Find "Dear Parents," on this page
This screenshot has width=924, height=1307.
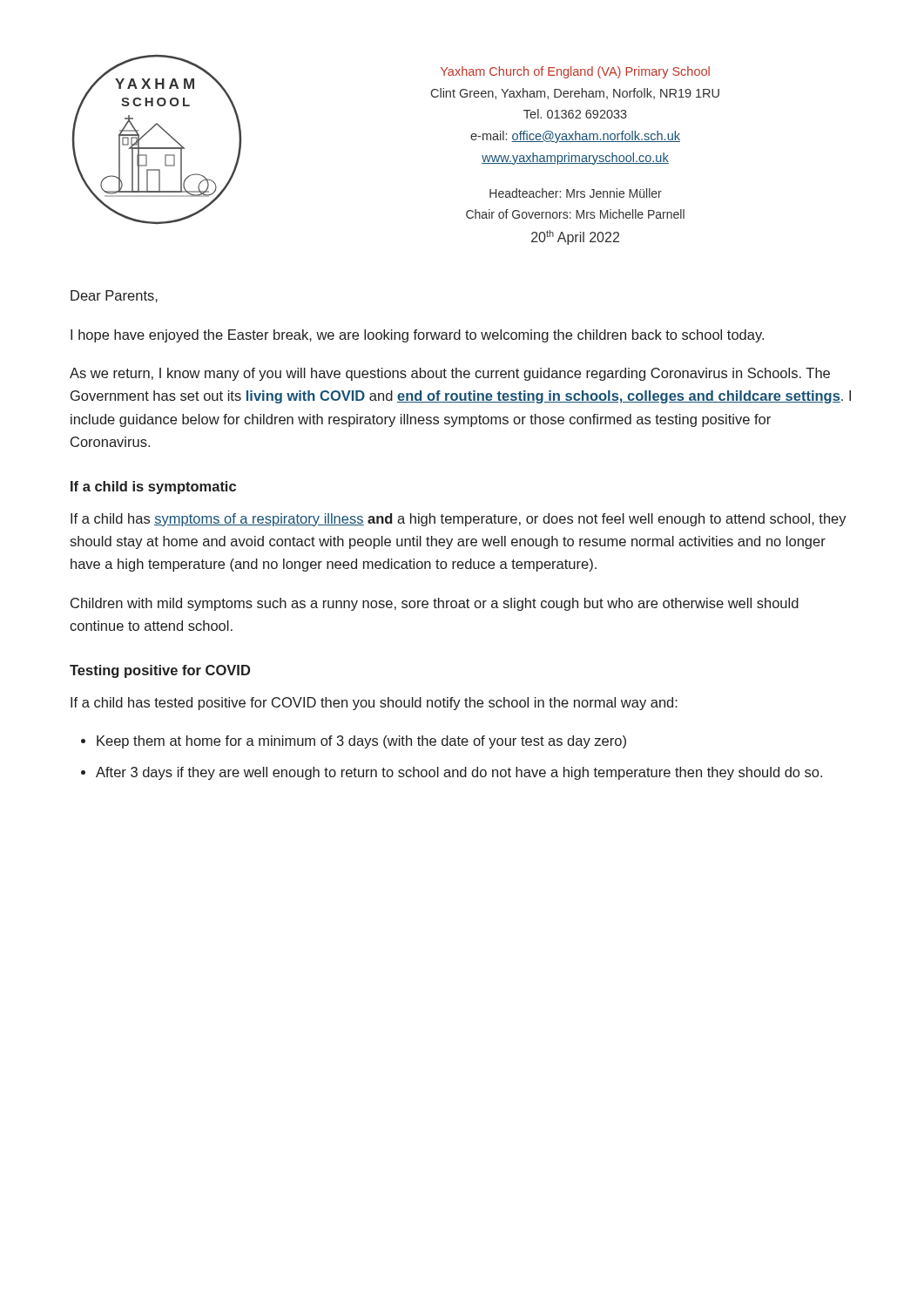coord(114,296)
